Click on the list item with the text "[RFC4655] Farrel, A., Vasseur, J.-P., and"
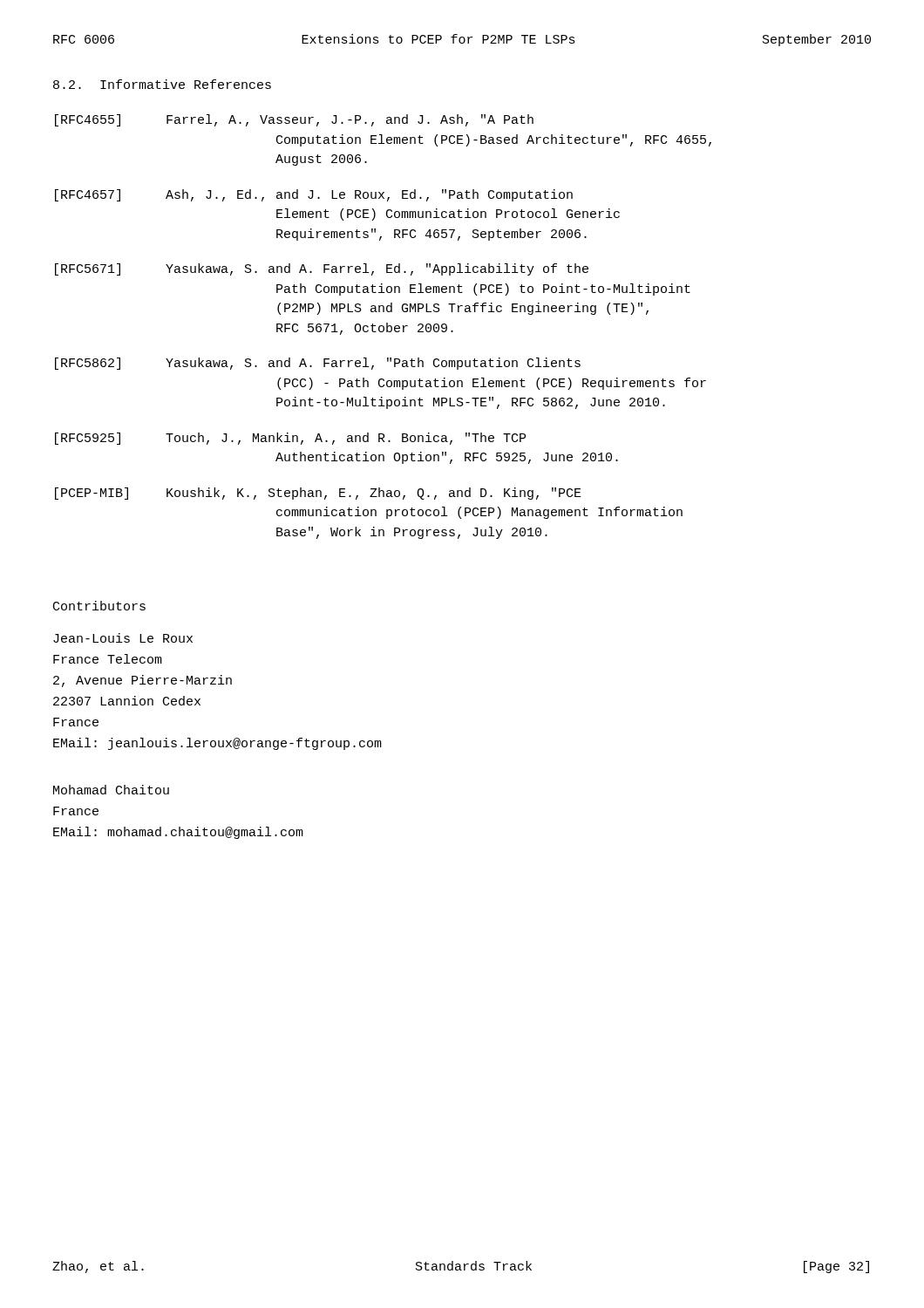The image size is (924, 1308). (x=462, y=141)
